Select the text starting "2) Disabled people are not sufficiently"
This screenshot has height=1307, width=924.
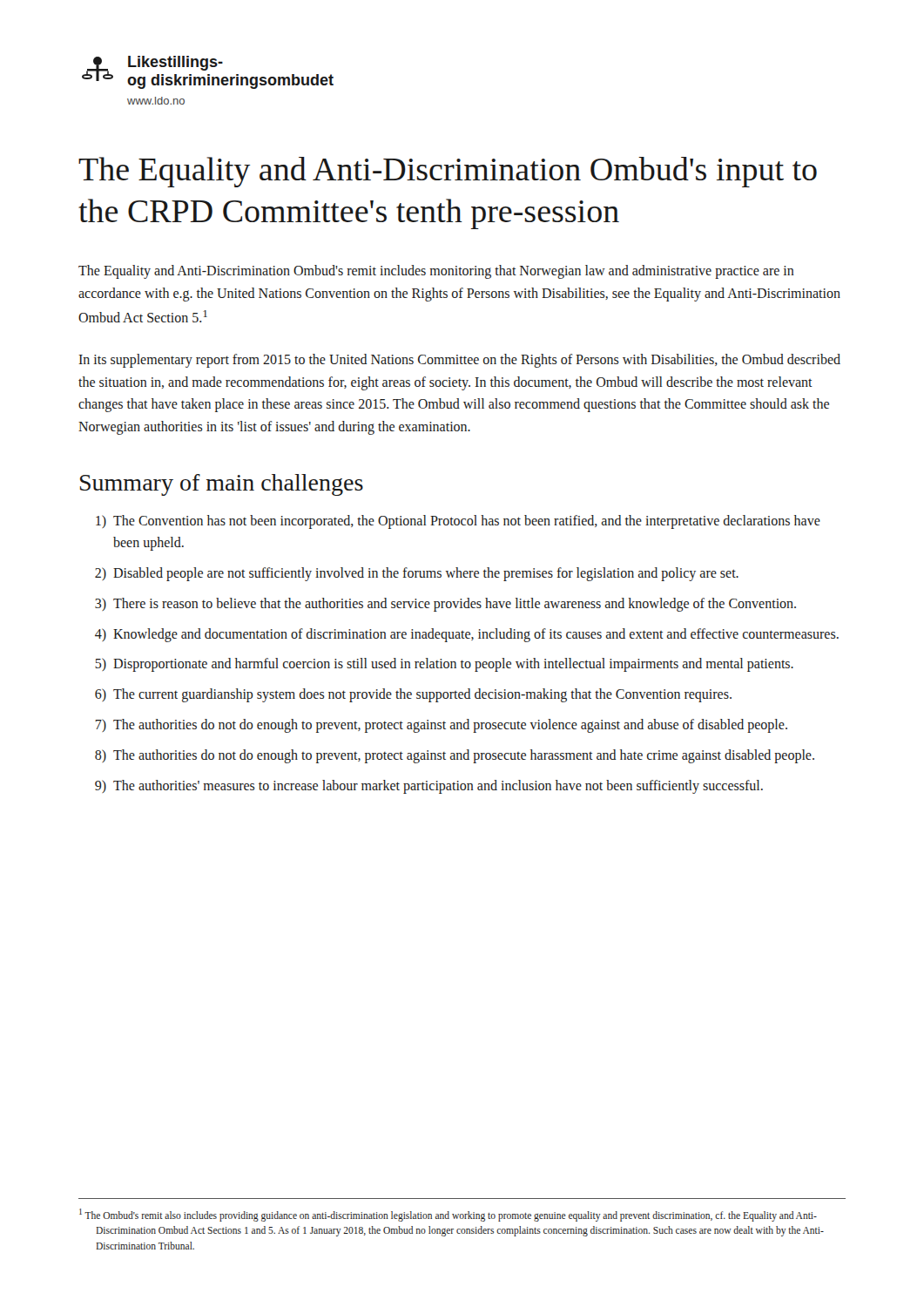[462, 574]
